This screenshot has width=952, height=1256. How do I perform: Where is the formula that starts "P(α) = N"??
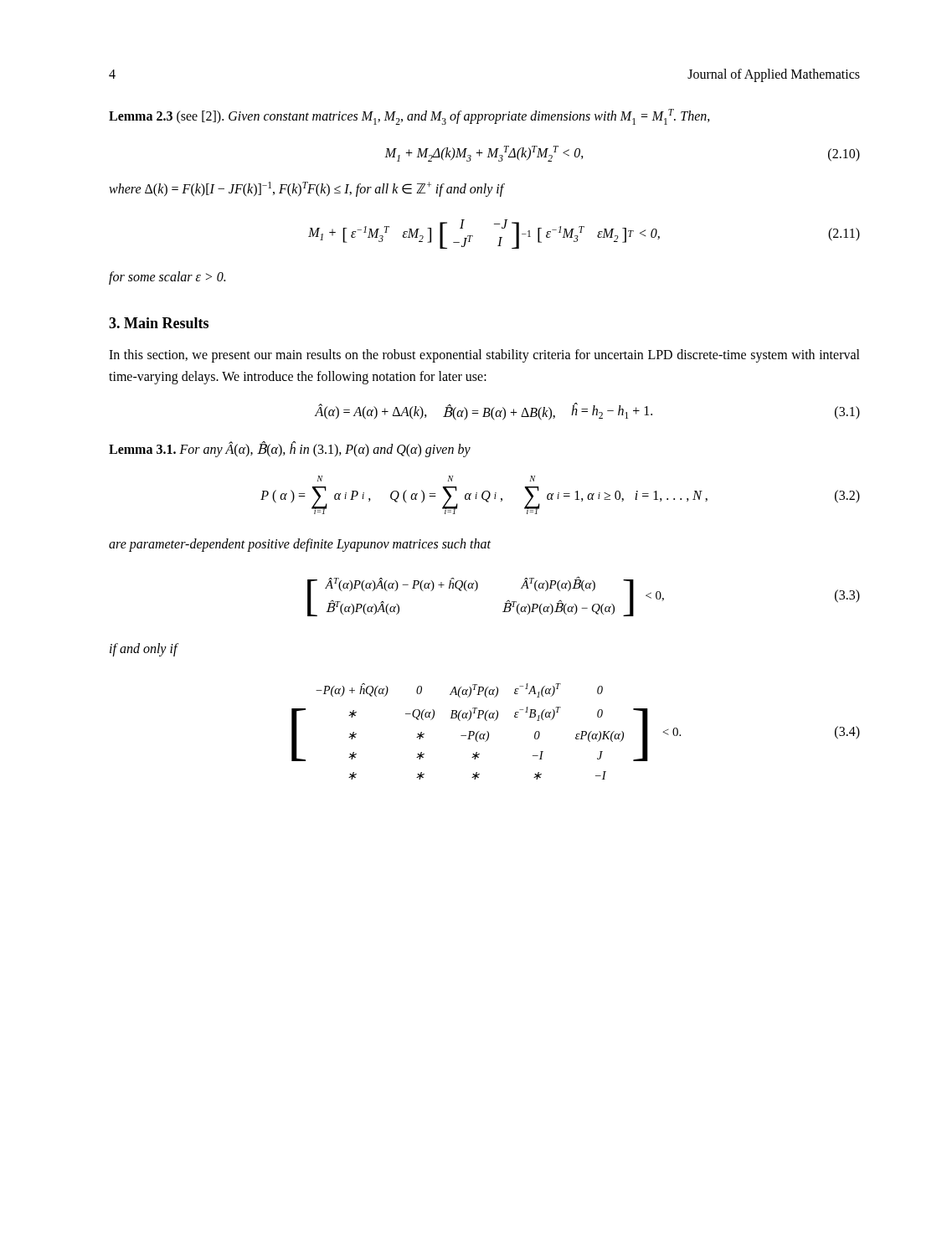(560, 496)
